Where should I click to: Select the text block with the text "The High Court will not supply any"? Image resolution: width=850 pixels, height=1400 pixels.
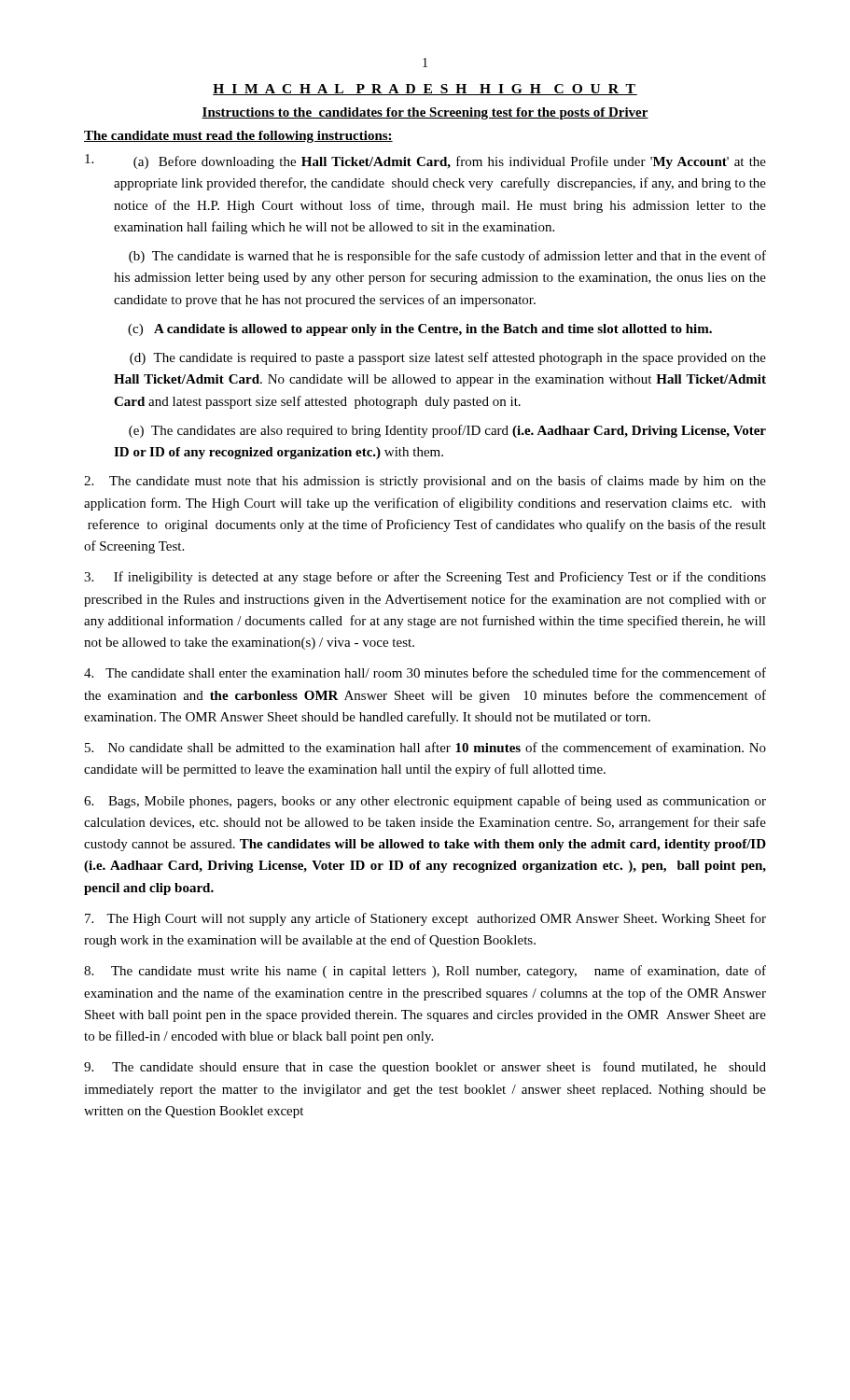425,929
